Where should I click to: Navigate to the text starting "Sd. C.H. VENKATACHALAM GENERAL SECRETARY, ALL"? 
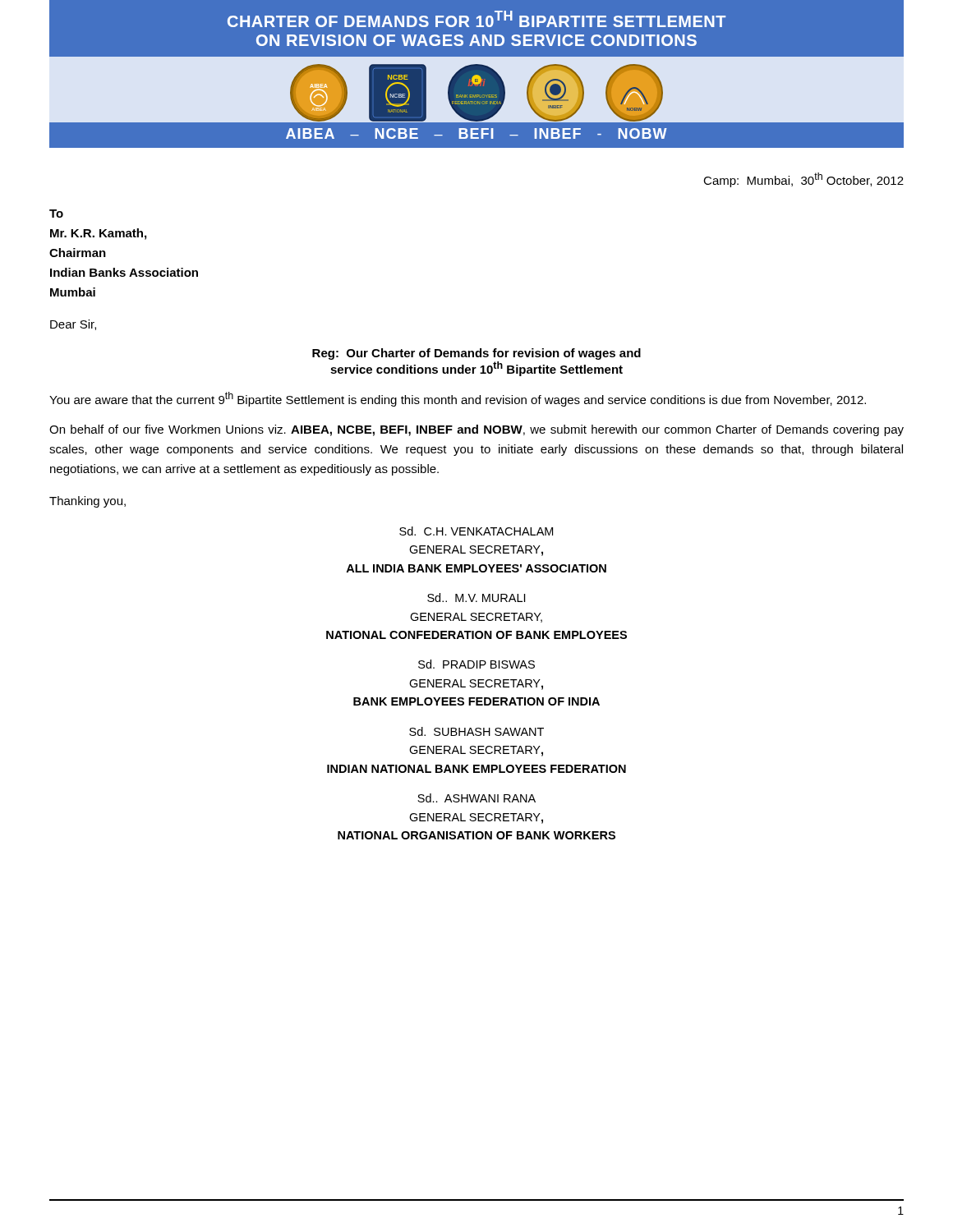(476, 550)
